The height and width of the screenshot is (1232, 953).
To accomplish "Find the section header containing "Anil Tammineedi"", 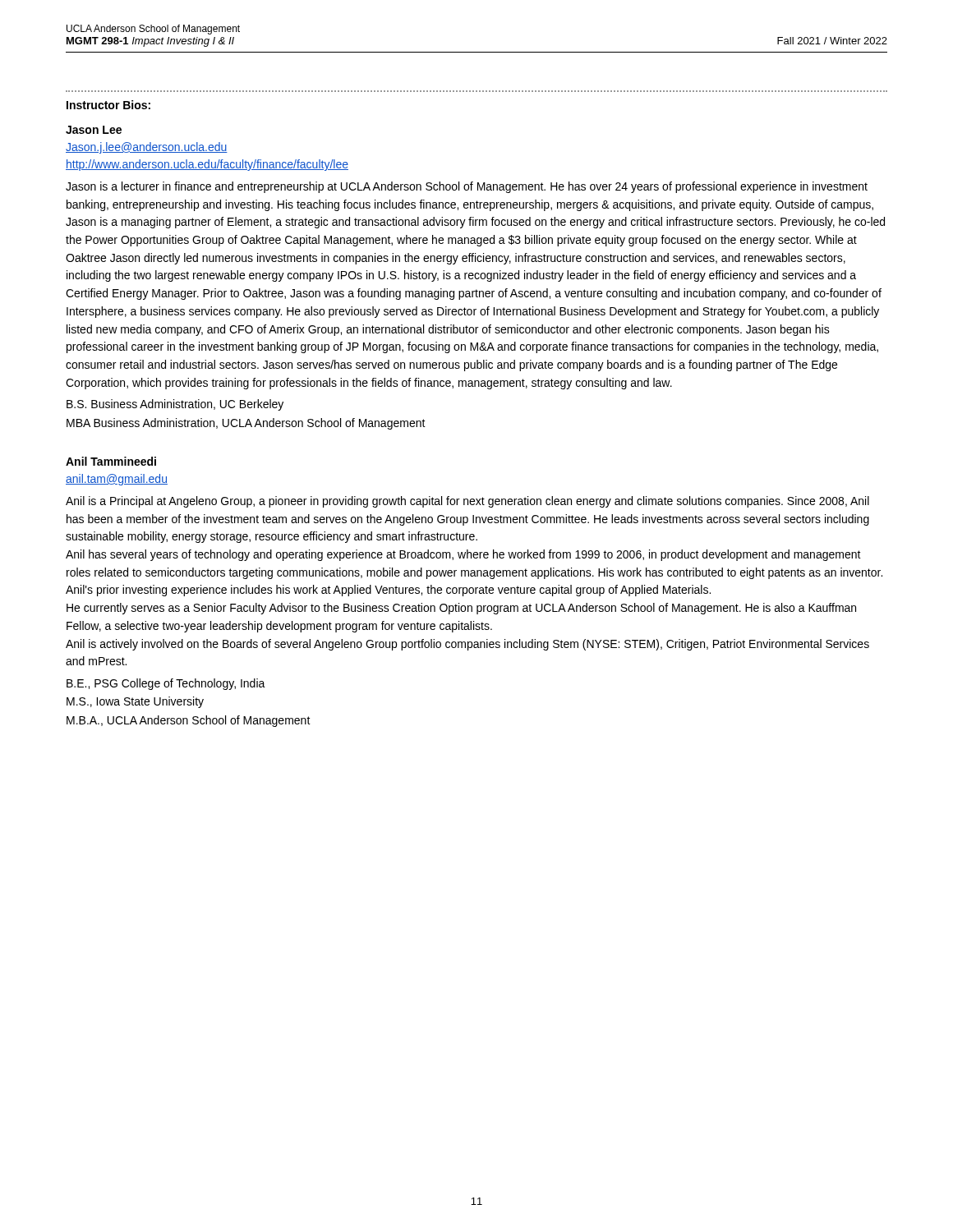I will pos(111,462).
